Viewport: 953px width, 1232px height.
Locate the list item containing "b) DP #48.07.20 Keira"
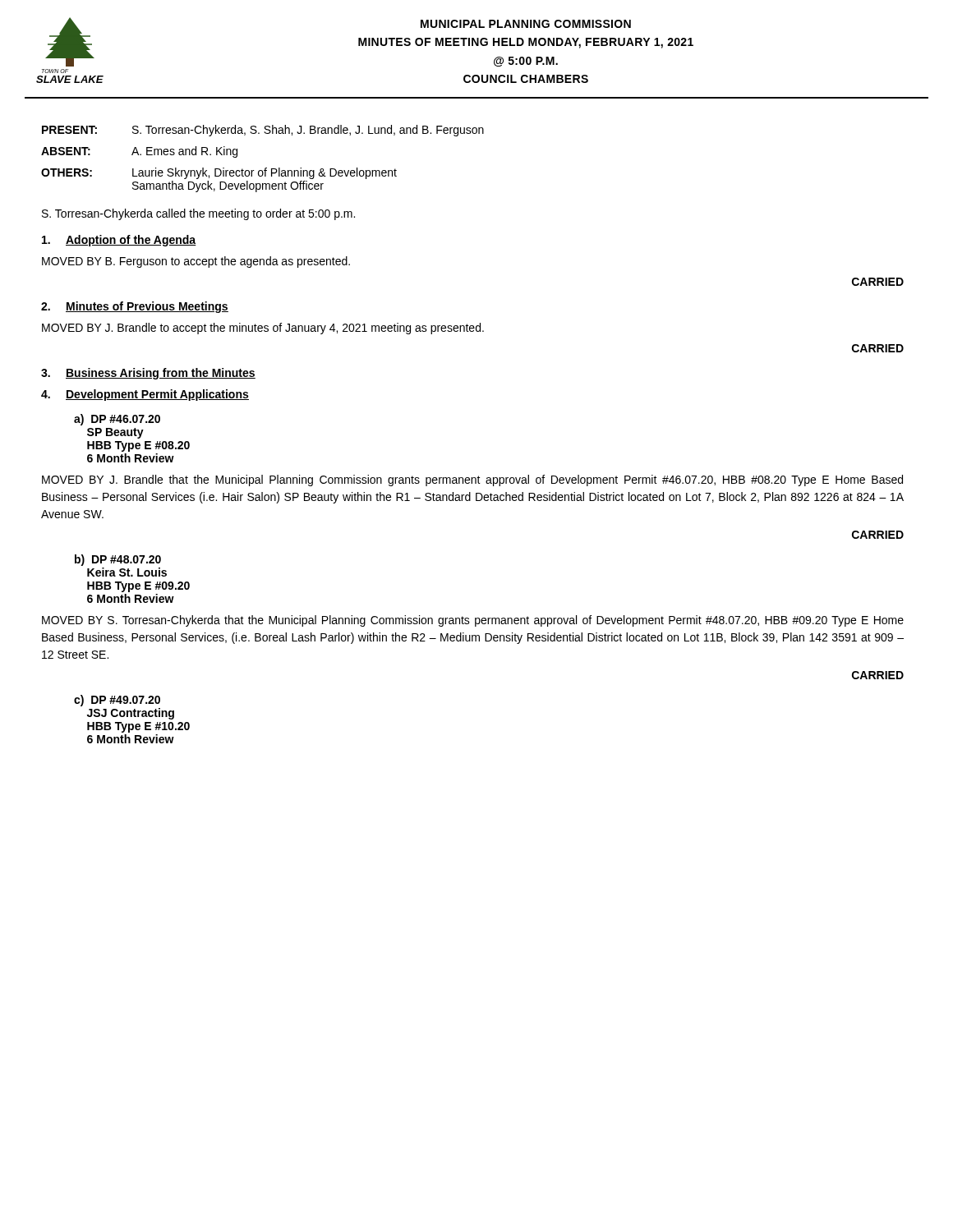[x=132, y=579]
